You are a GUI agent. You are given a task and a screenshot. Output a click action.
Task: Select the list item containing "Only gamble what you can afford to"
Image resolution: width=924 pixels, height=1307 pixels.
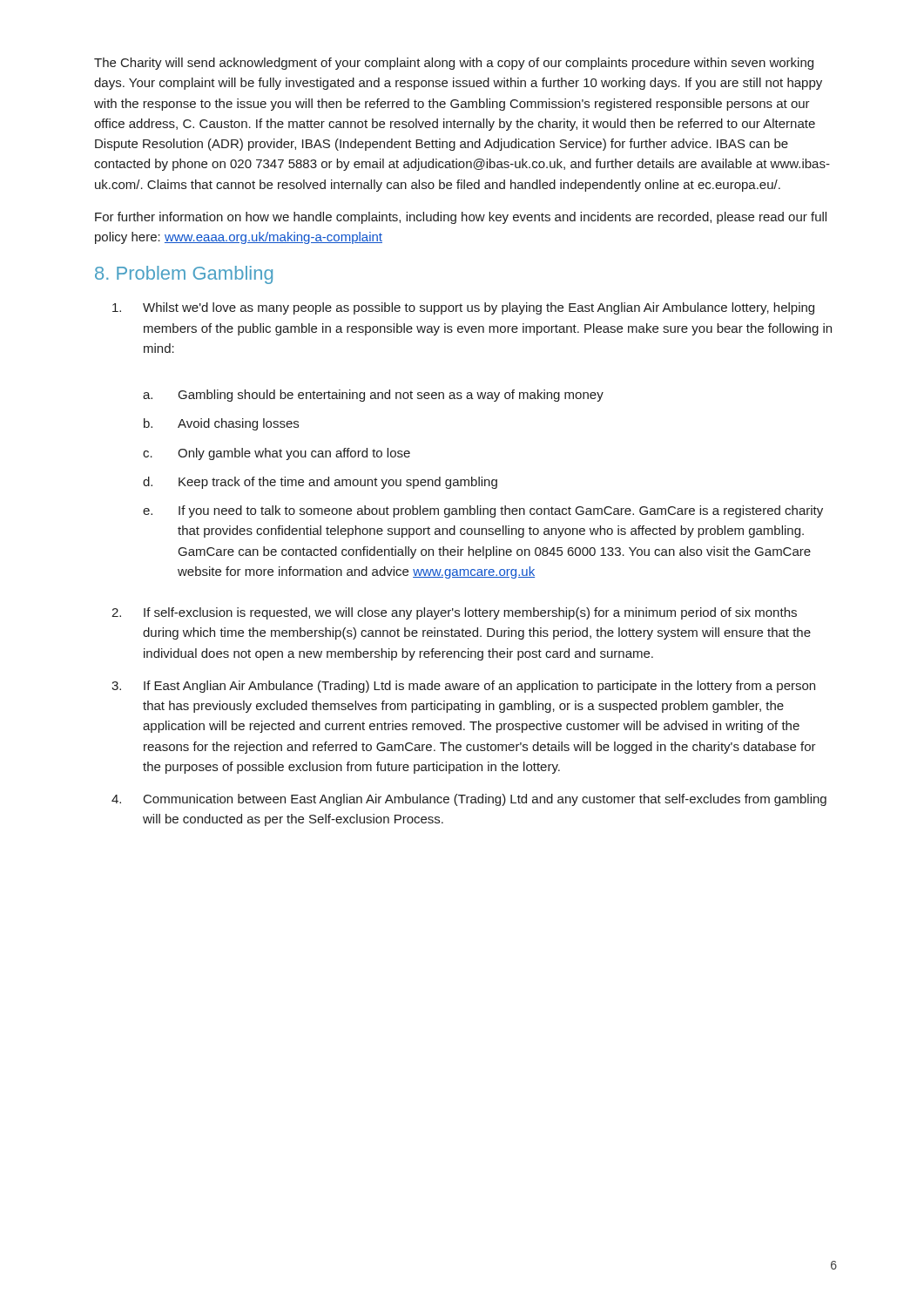[294, 454]
